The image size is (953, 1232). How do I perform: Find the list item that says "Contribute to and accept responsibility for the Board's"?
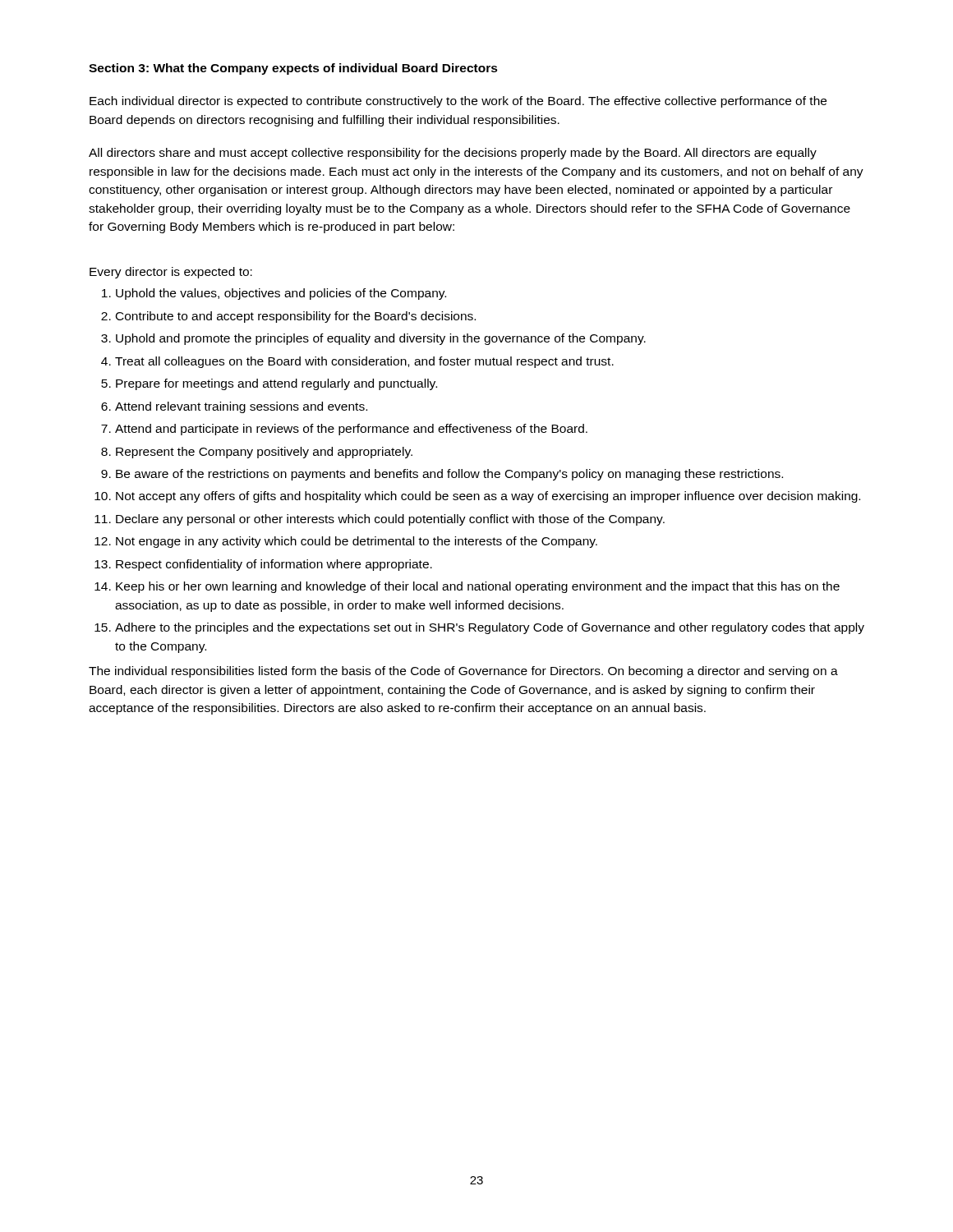point(296,317)
